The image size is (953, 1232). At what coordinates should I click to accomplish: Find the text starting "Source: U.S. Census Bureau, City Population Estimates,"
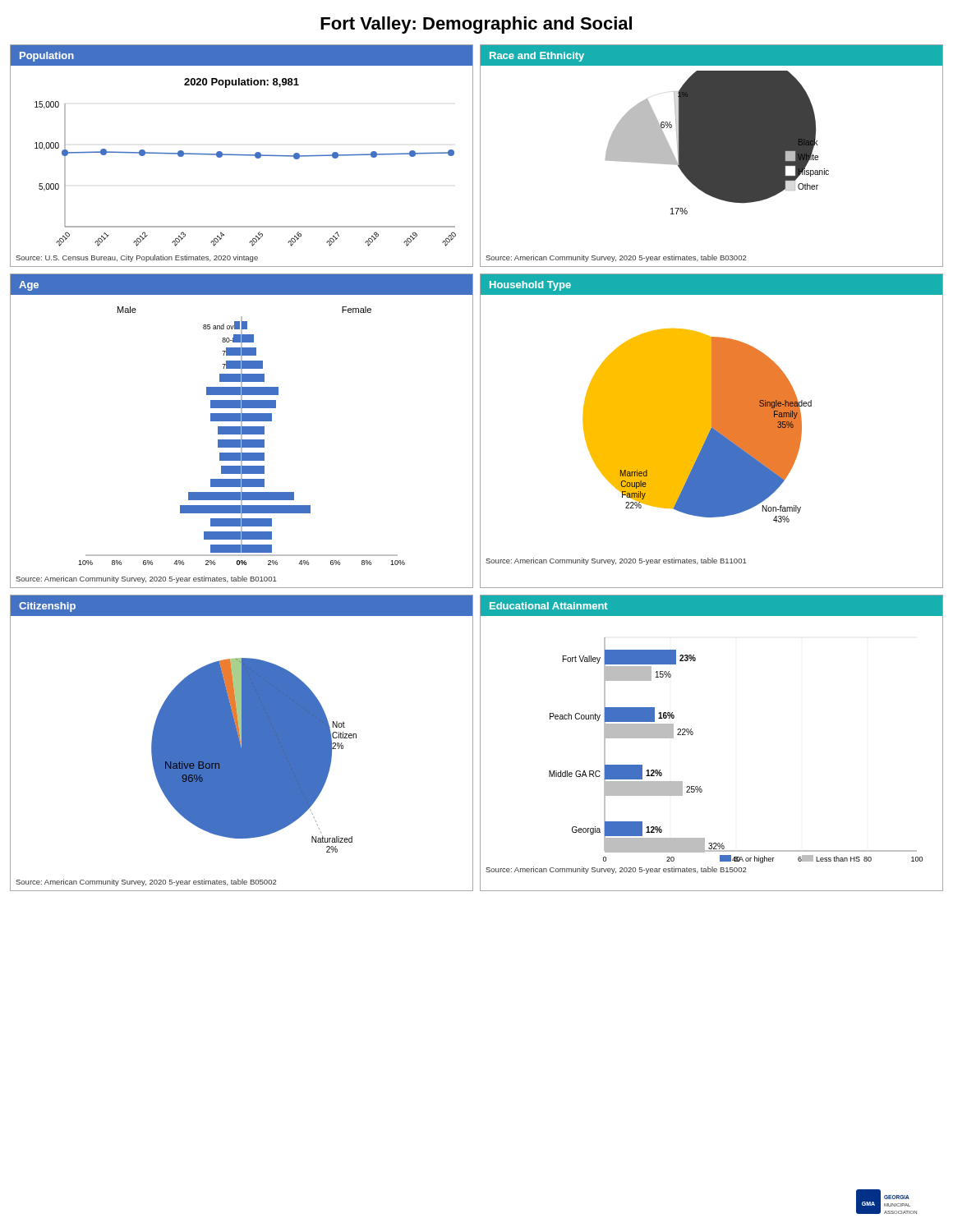[137, 257]
